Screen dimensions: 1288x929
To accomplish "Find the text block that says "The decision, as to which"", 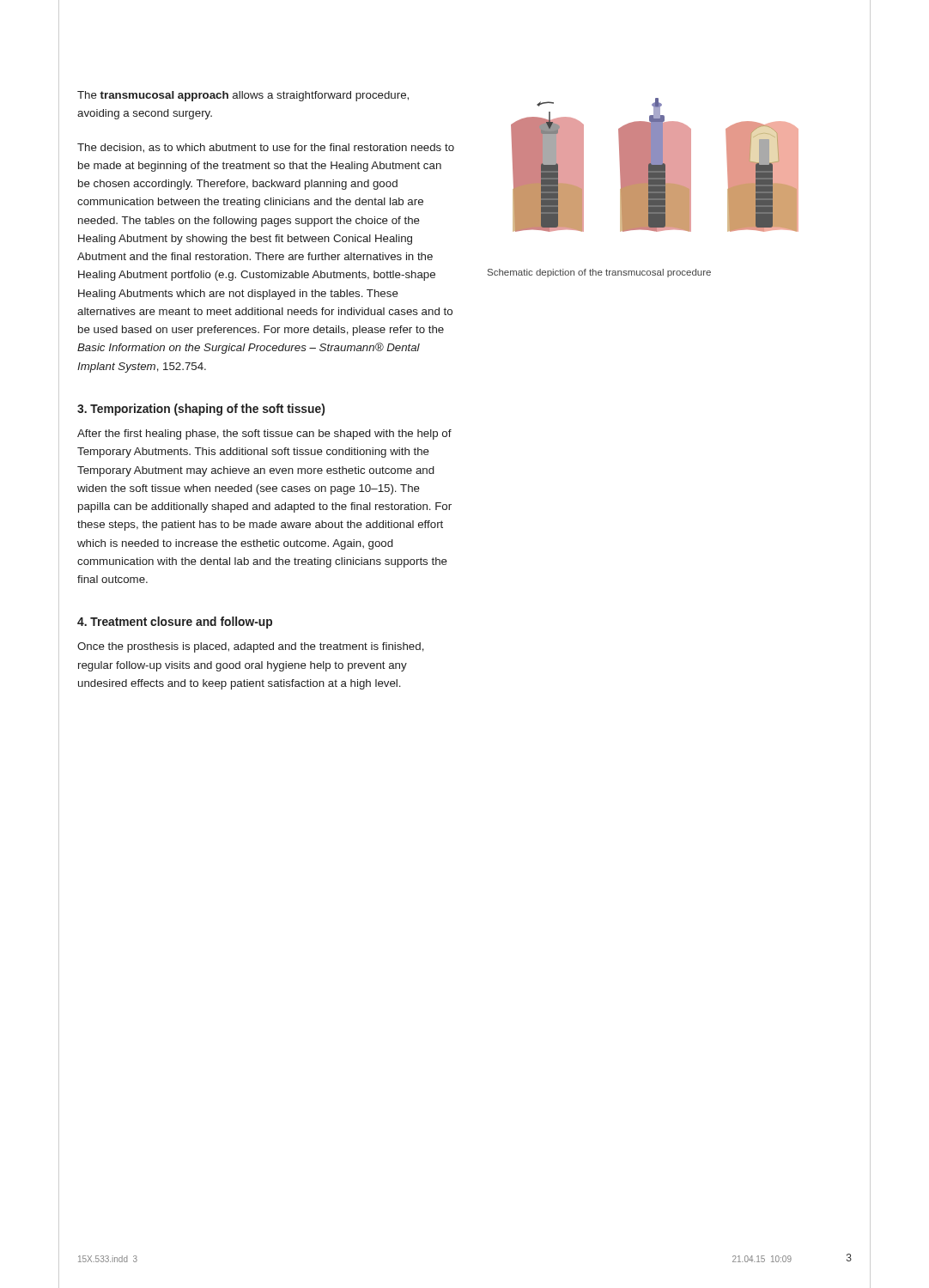I will pos(266,256).
